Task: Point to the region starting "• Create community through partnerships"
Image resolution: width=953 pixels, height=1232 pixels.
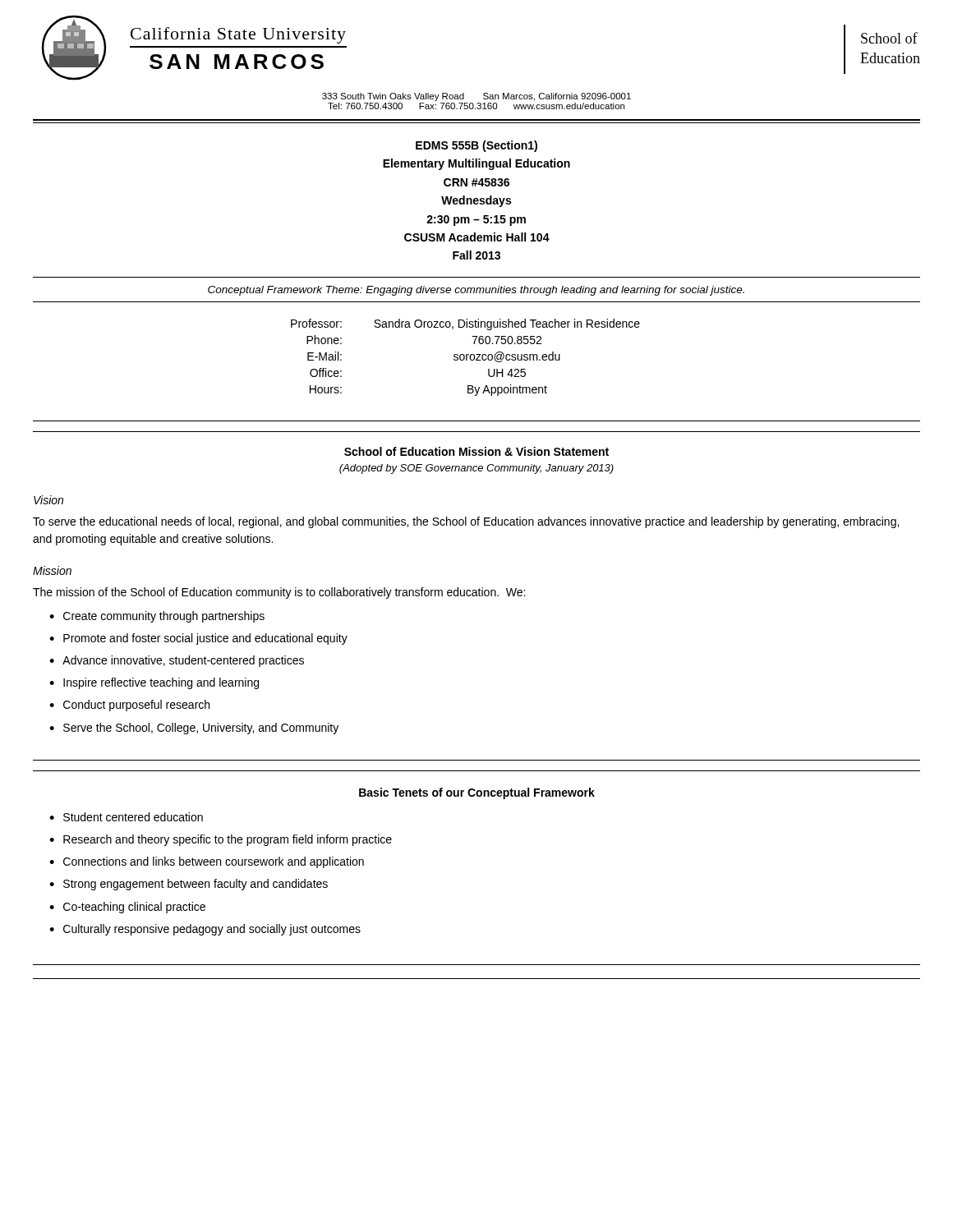Action: point(157,617)
